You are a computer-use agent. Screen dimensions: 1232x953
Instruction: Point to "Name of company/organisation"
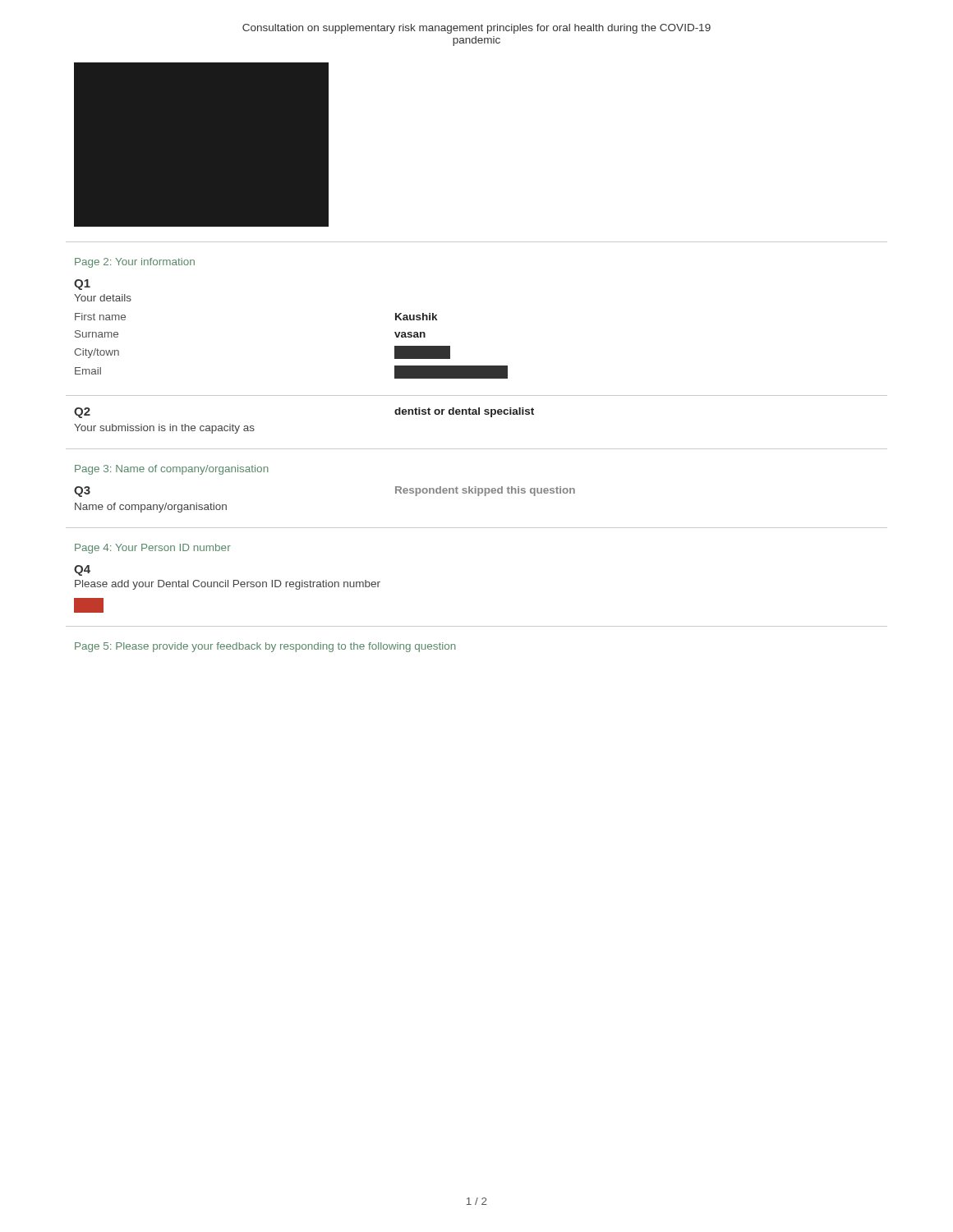[151, 506]
